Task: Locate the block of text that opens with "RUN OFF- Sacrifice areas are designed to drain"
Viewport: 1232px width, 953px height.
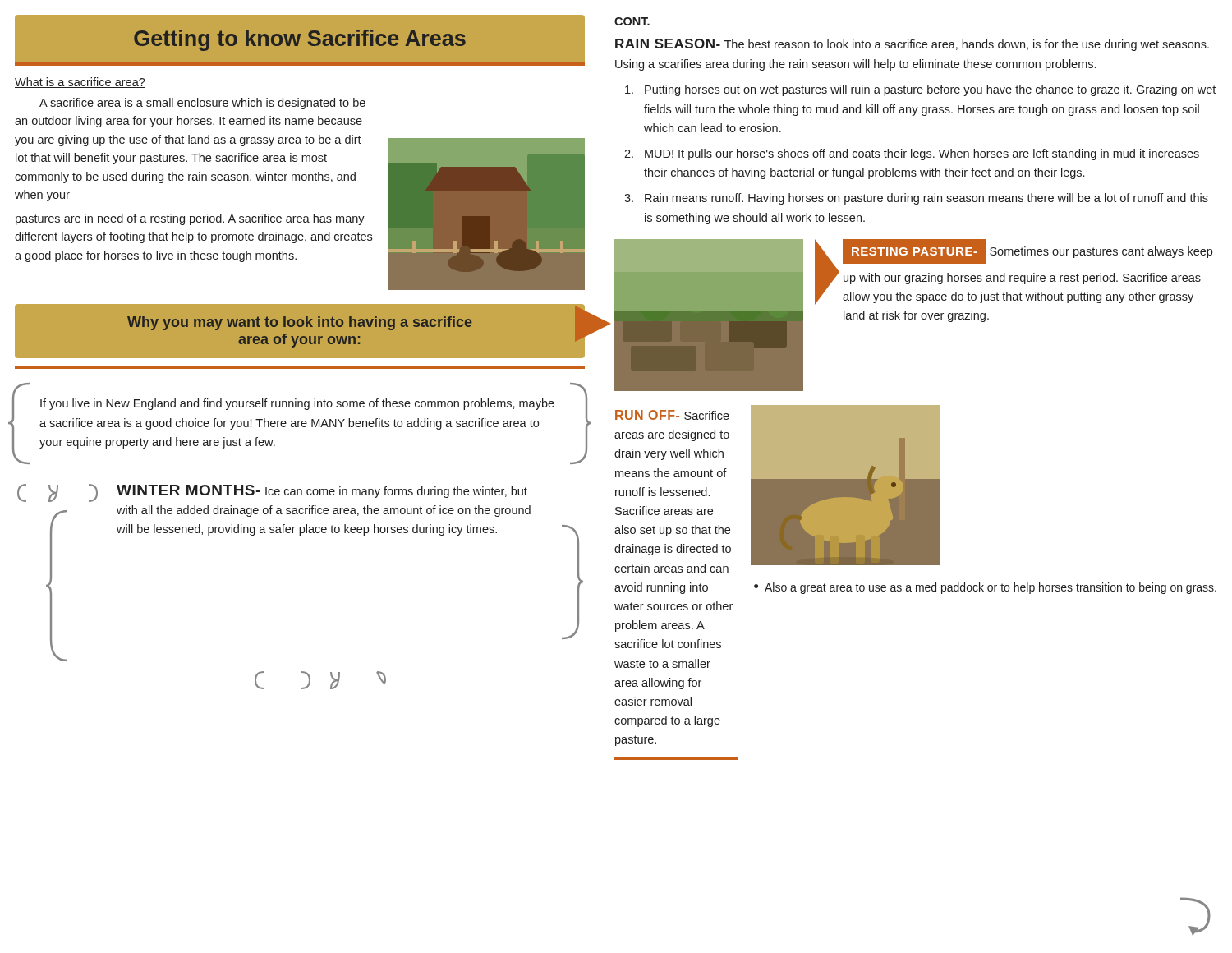Action: pos(676,584)
